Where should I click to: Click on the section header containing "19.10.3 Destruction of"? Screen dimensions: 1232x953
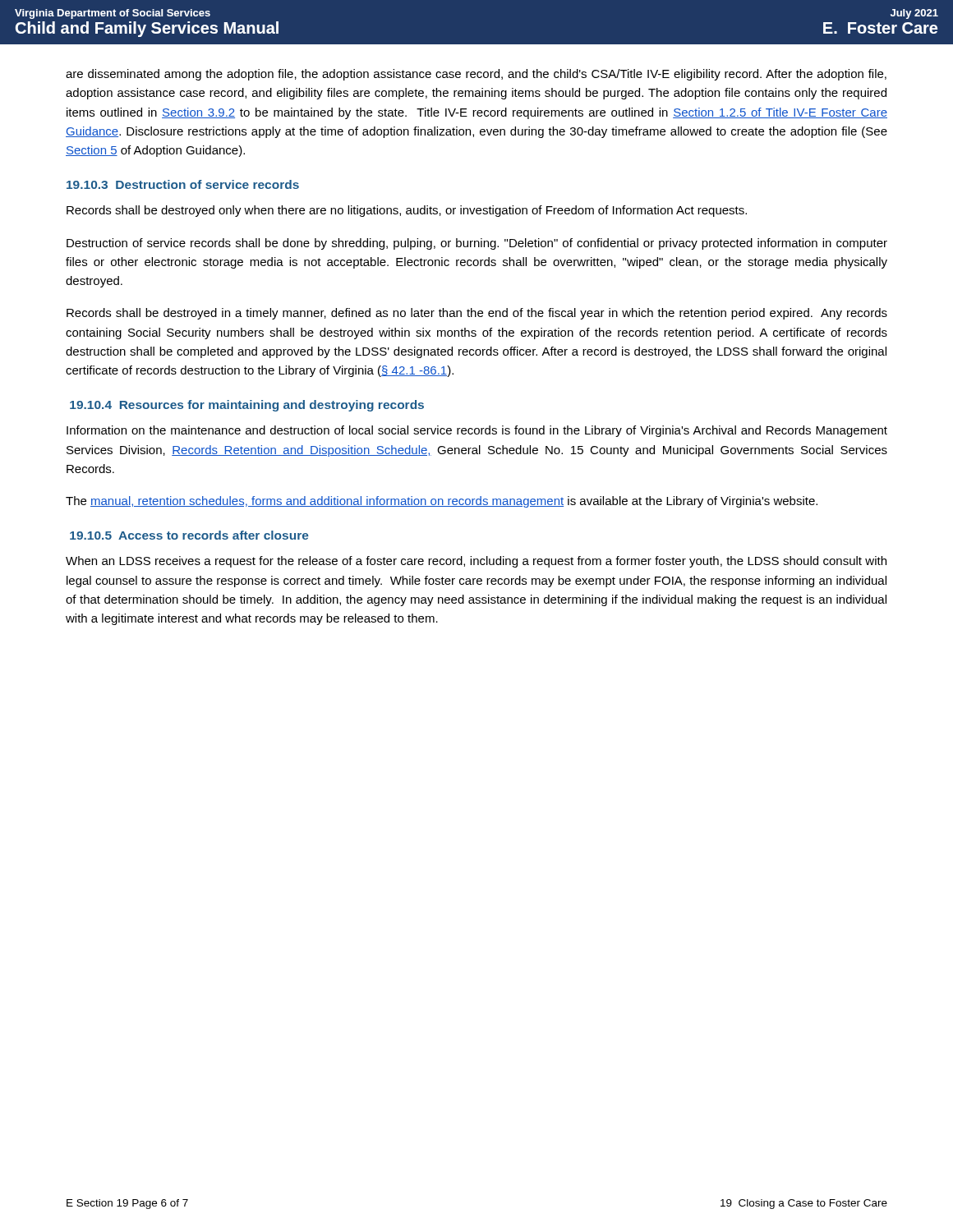pyautogui.click(x=183, y=185)
